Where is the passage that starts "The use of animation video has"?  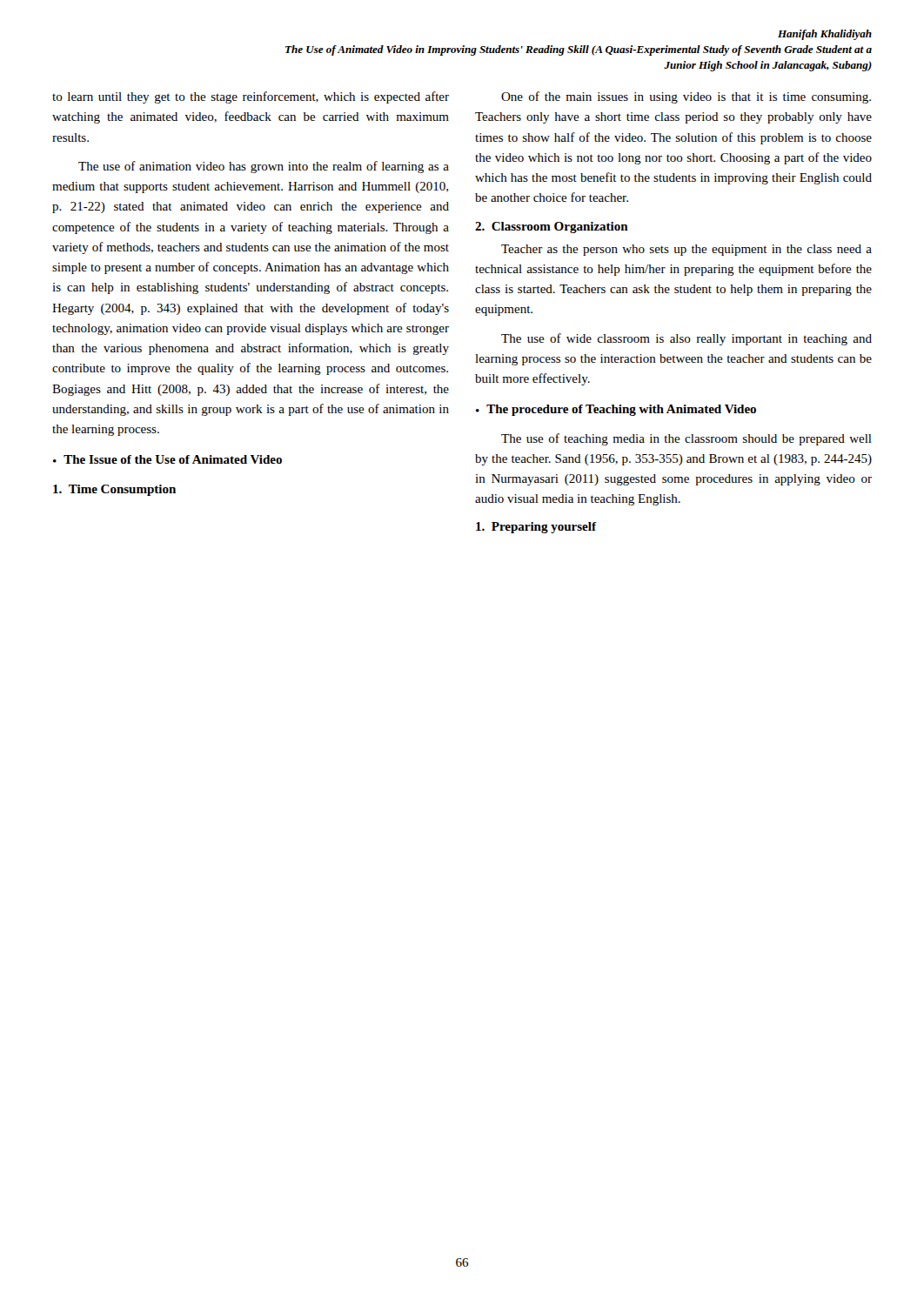pyautogui.click(x=251, y=298)
